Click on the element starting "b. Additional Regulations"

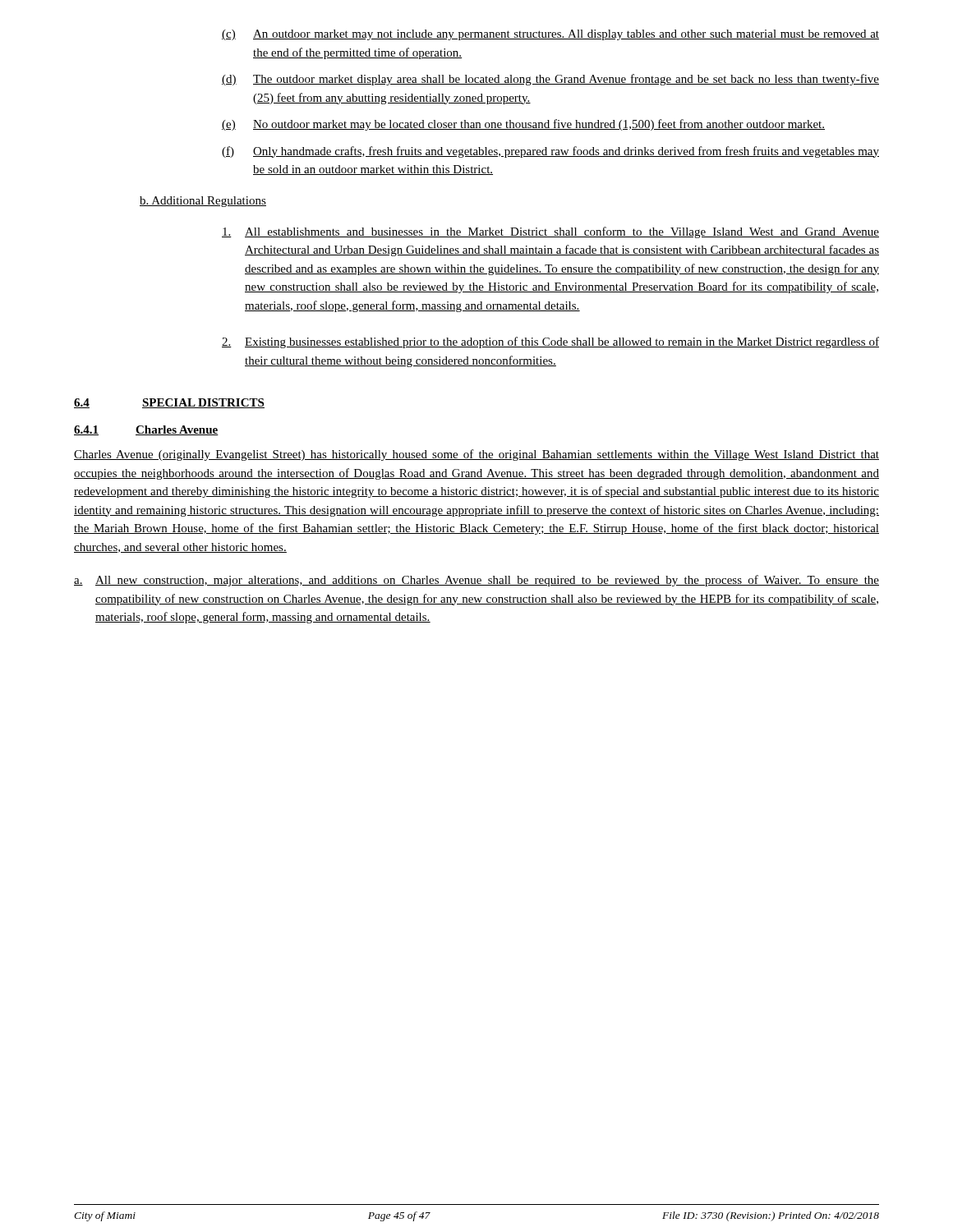(203, 200)
